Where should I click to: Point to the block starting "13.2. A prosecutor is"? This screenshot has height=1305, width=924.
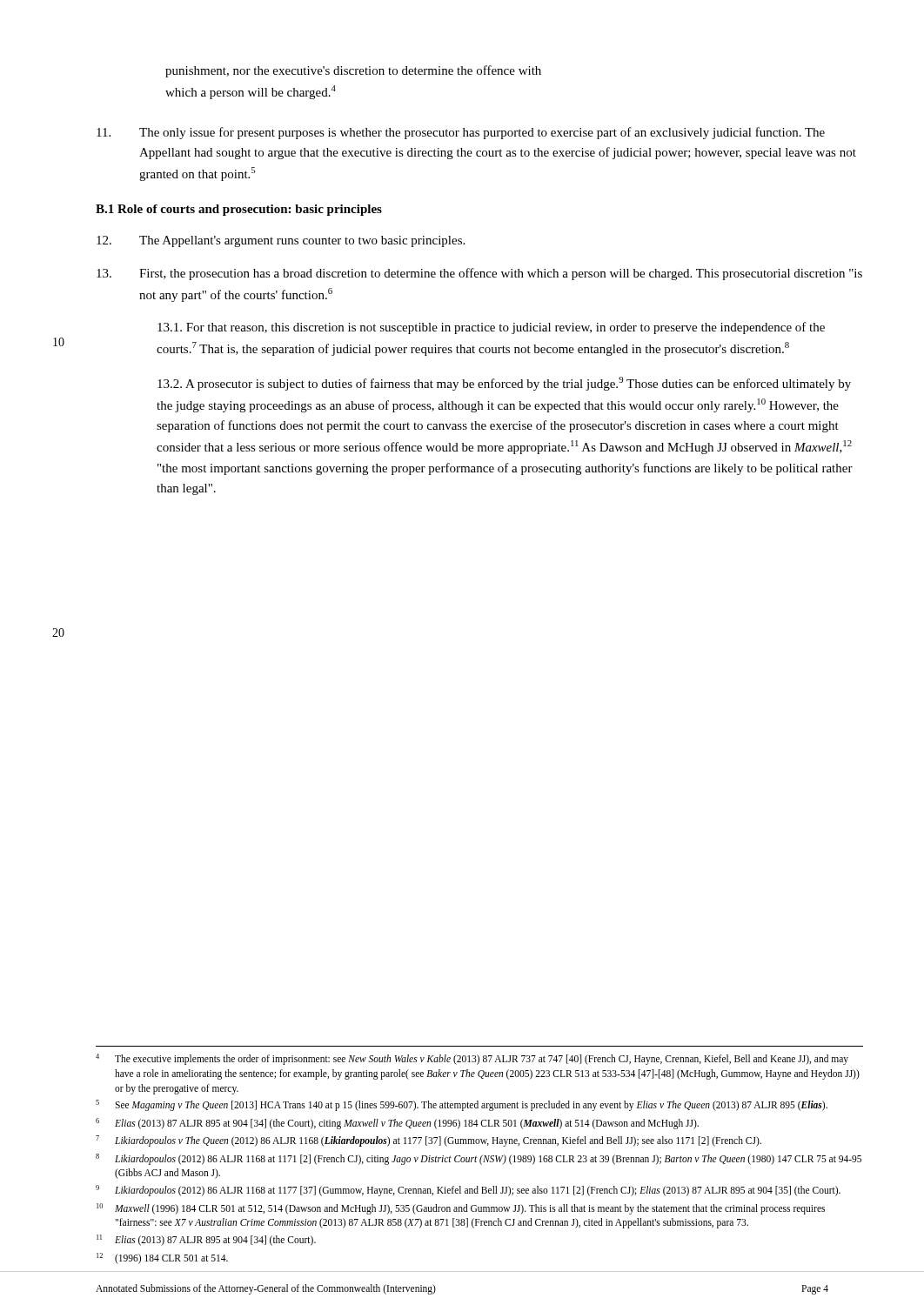coord(504,434)
